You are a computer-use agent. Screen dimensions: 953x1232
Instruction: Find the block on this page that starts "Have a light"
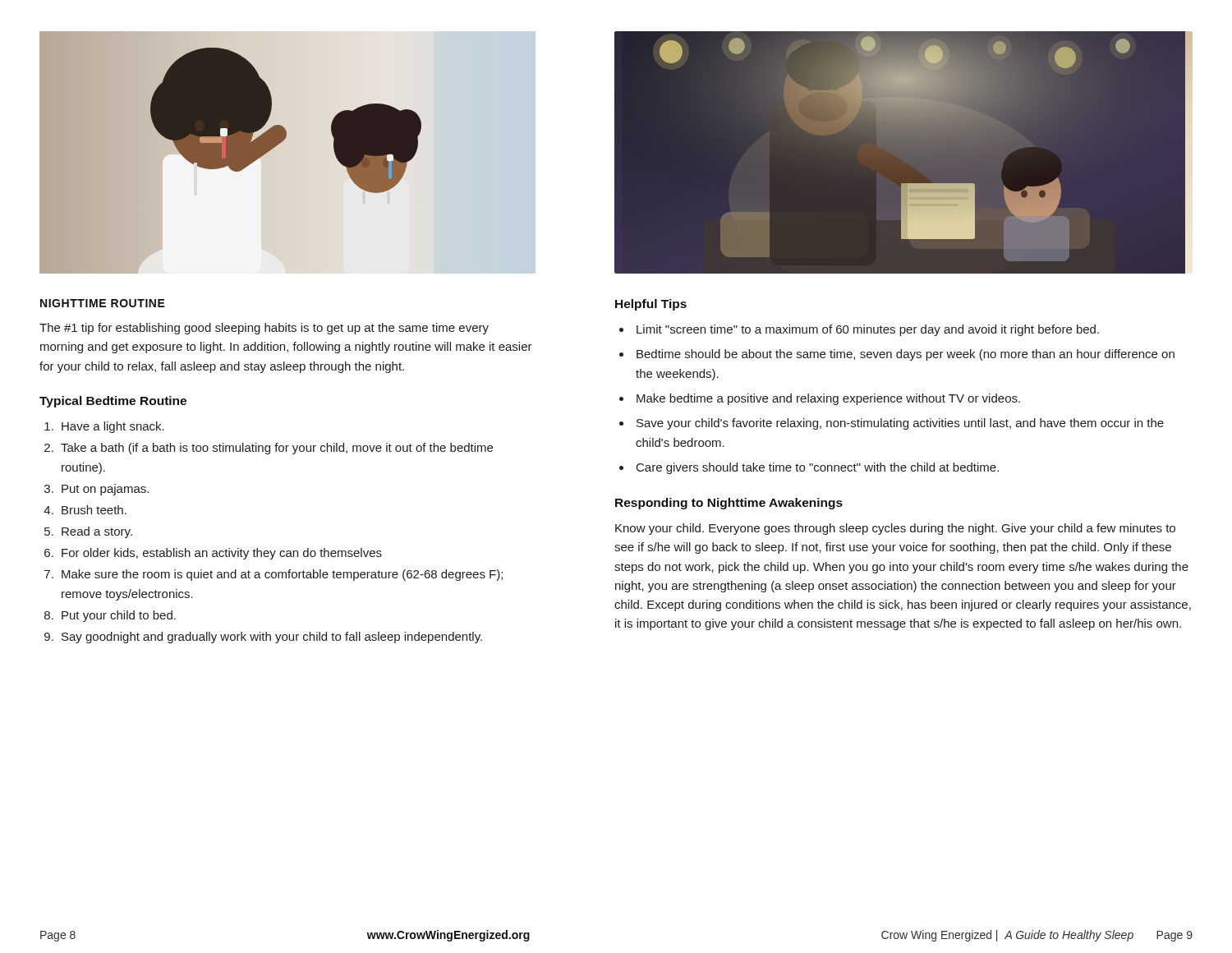[113, 426]
